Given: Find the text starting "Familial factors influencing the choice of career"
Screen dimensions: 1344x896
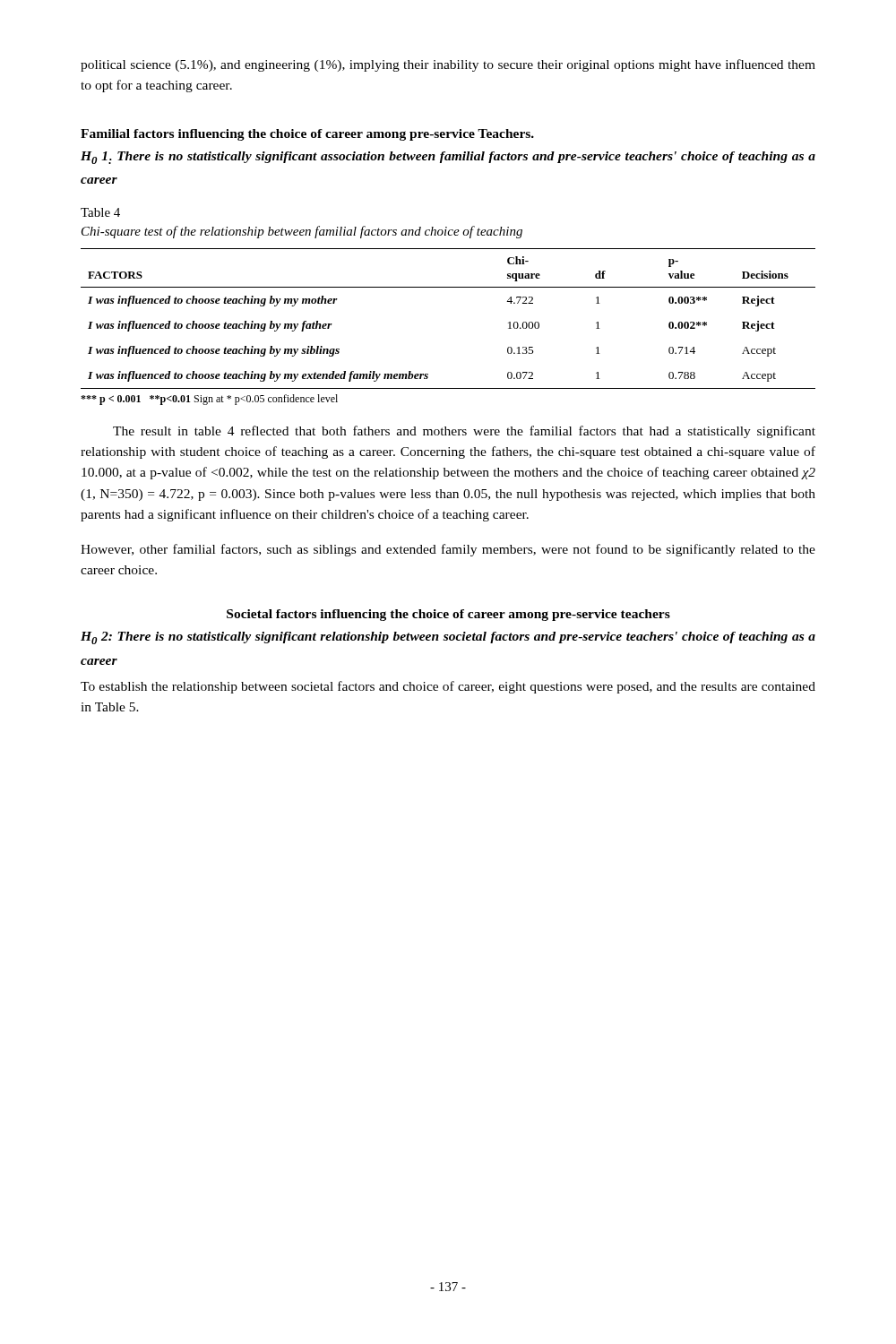Looking at the screenshot, I should coord(307,133).
